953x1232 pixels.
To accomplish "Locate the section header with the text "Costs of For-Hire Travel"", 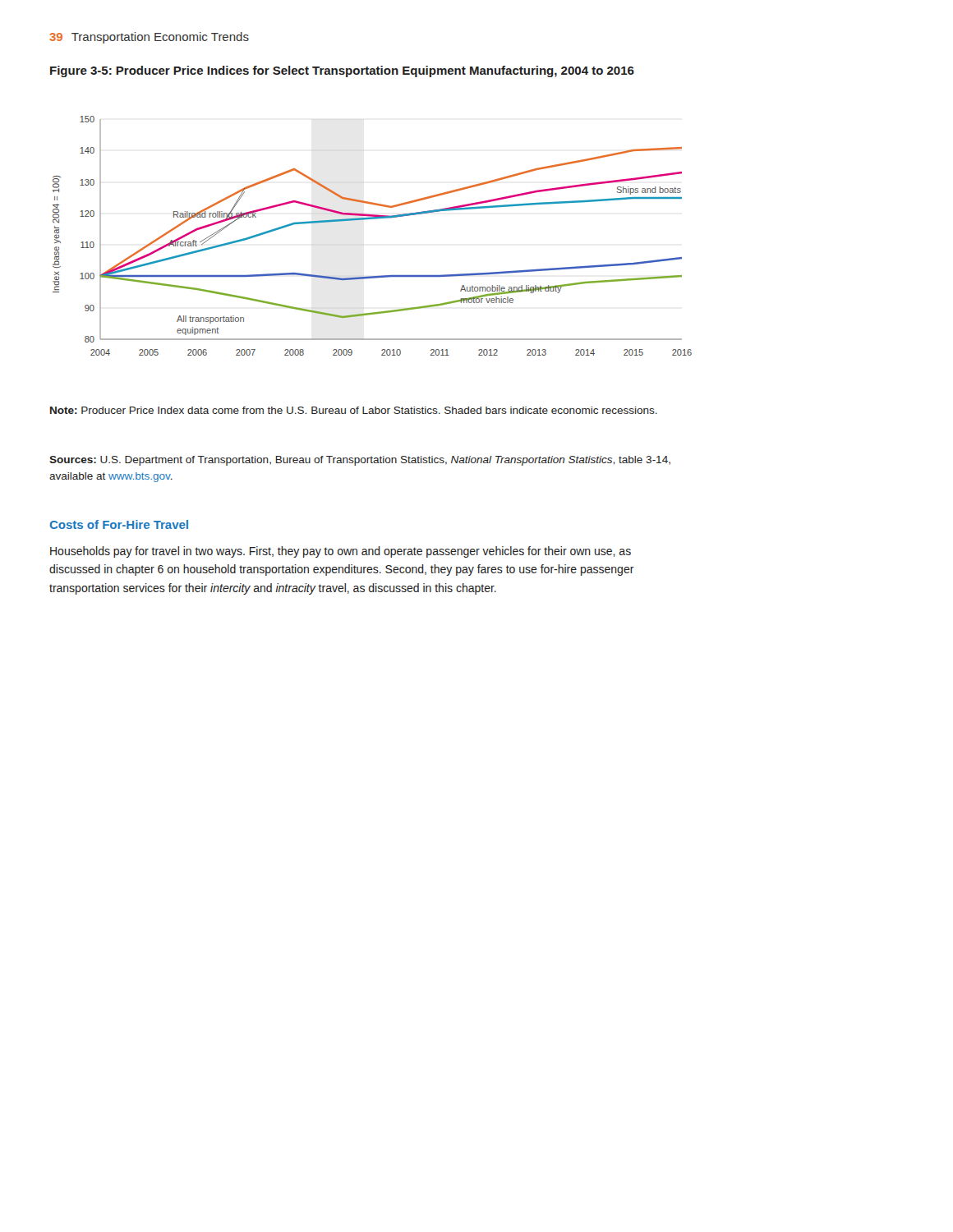I will click(119, 524).
